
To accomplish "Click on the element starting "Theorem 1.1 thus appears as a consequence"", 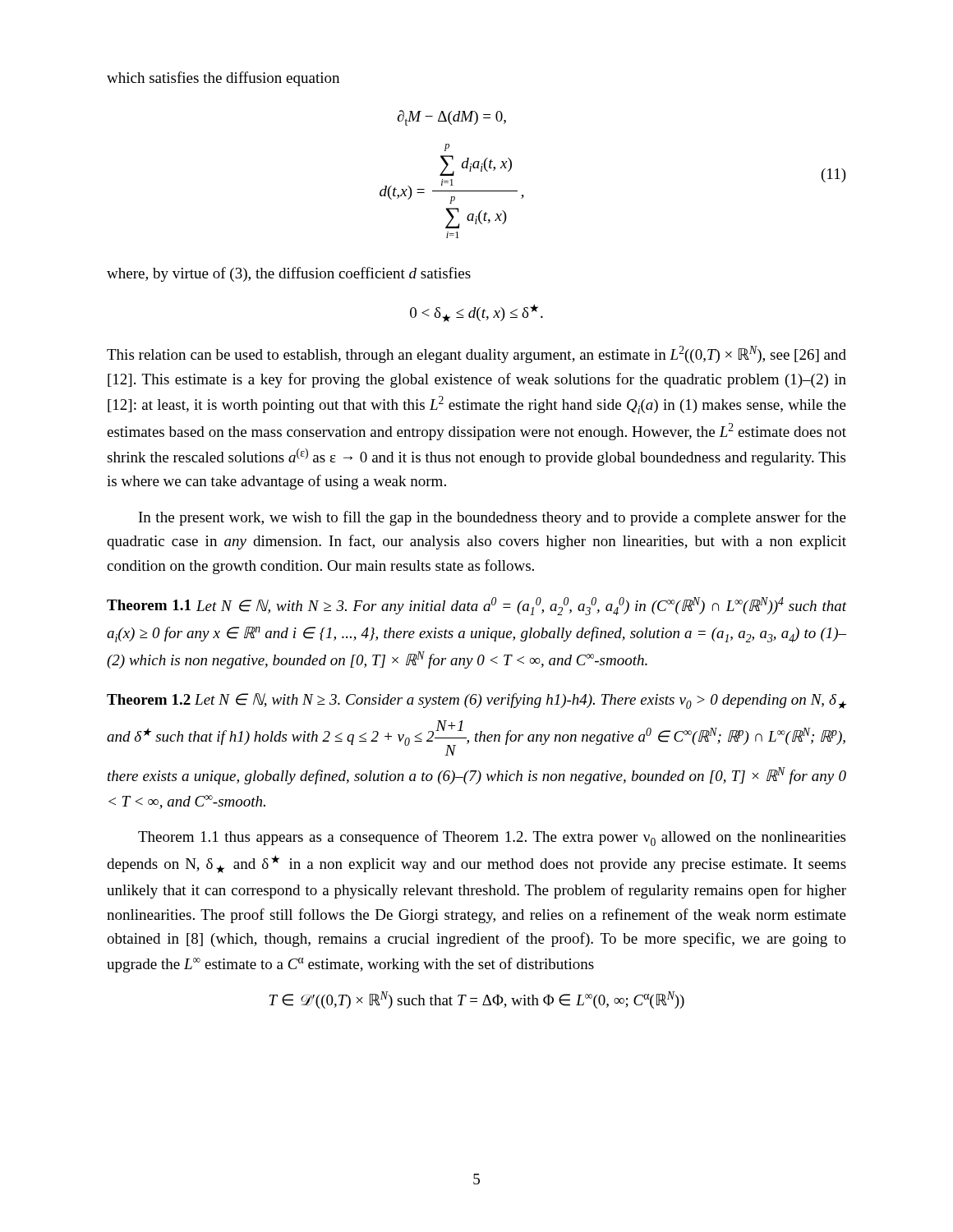I will [x=476, y=900].
